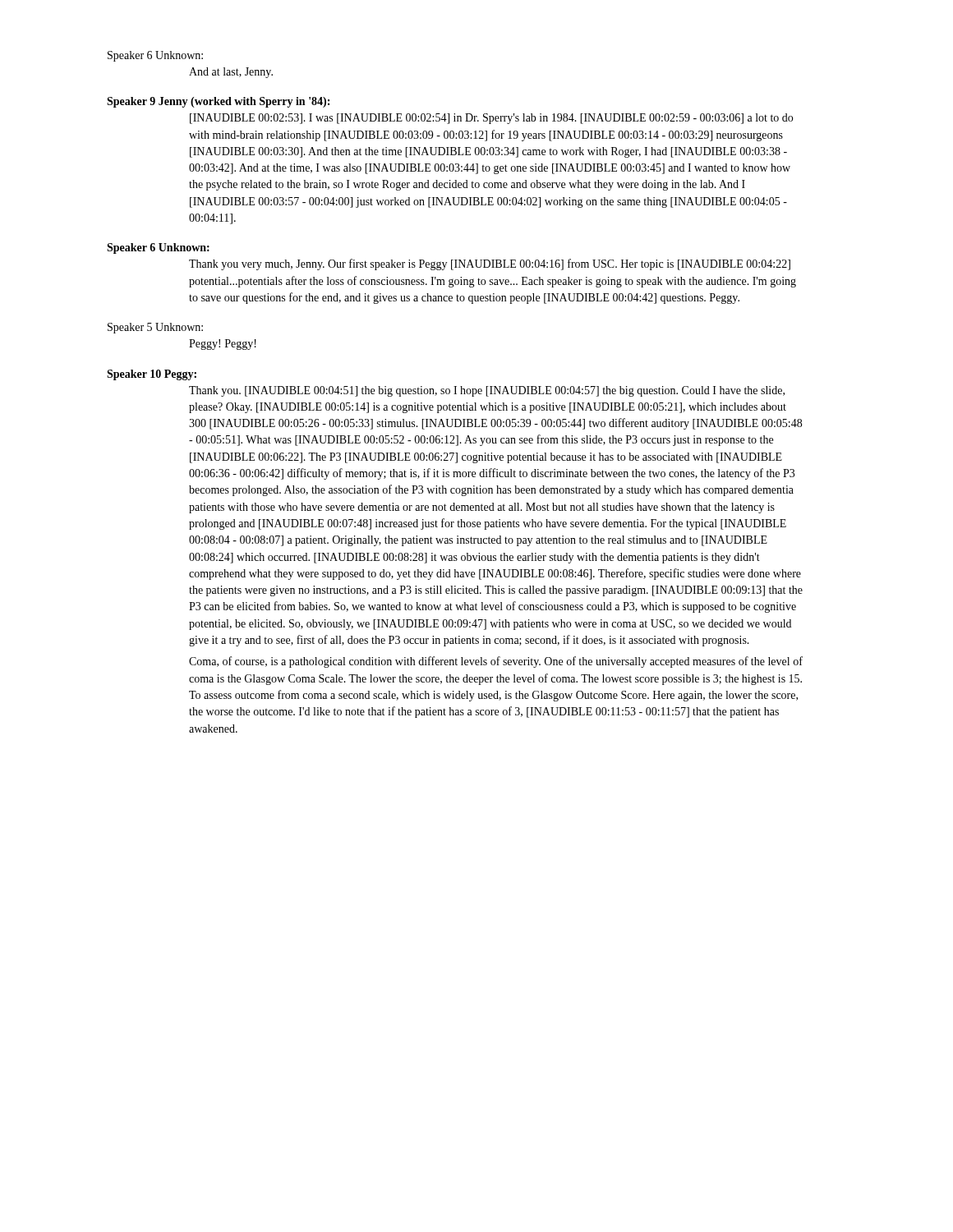Find the text containing "Speaker 5 Unknown:"
The width and height of the screenshot is (953, 1232).
[x=155, y=327]
